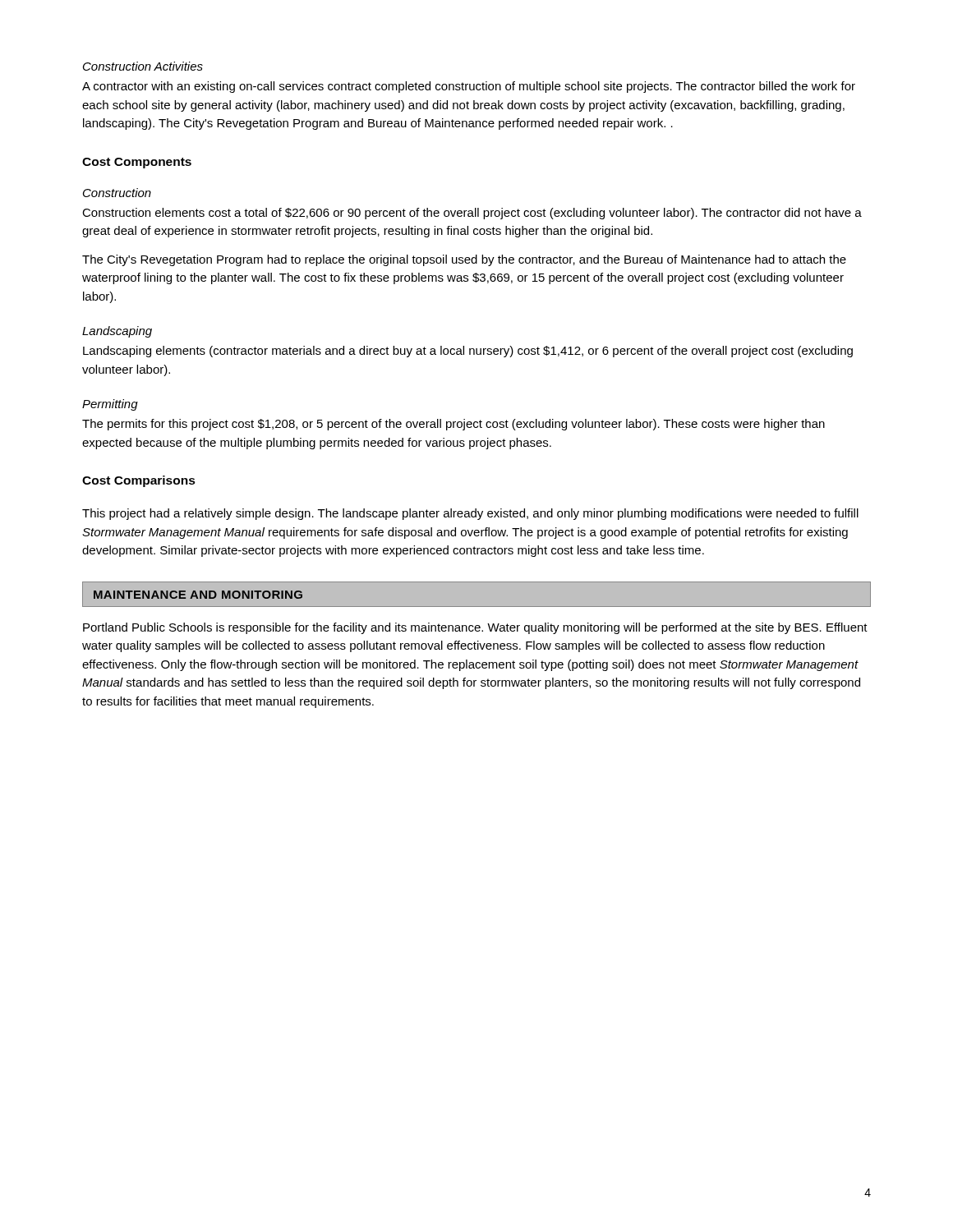Viewport: 953px width, 1232px height.
Task: Select the section header that says "Cost Comparisons"
Action: click(139, 480)
